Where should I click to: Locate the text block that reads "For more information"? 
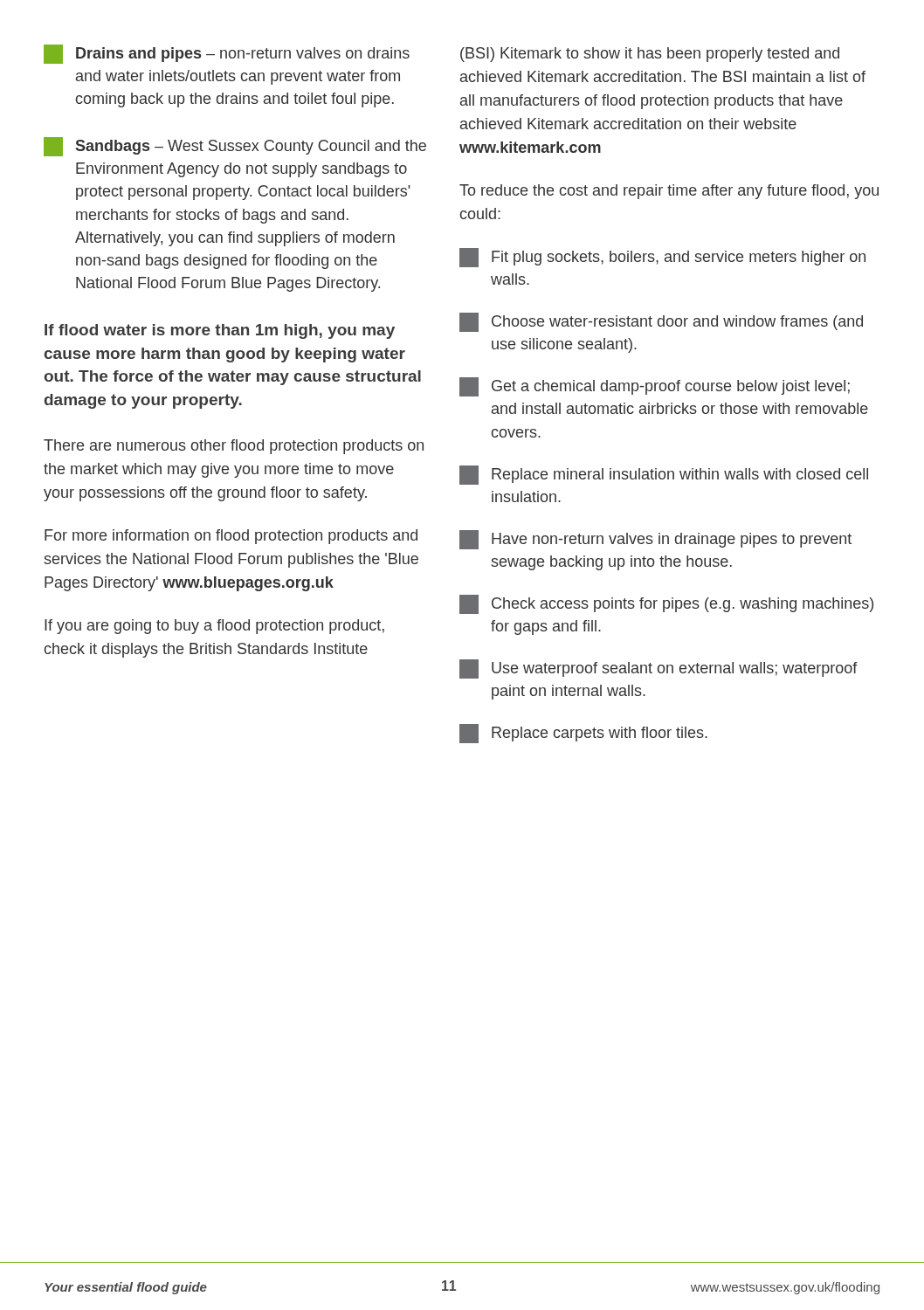click(x=231, y=559)
